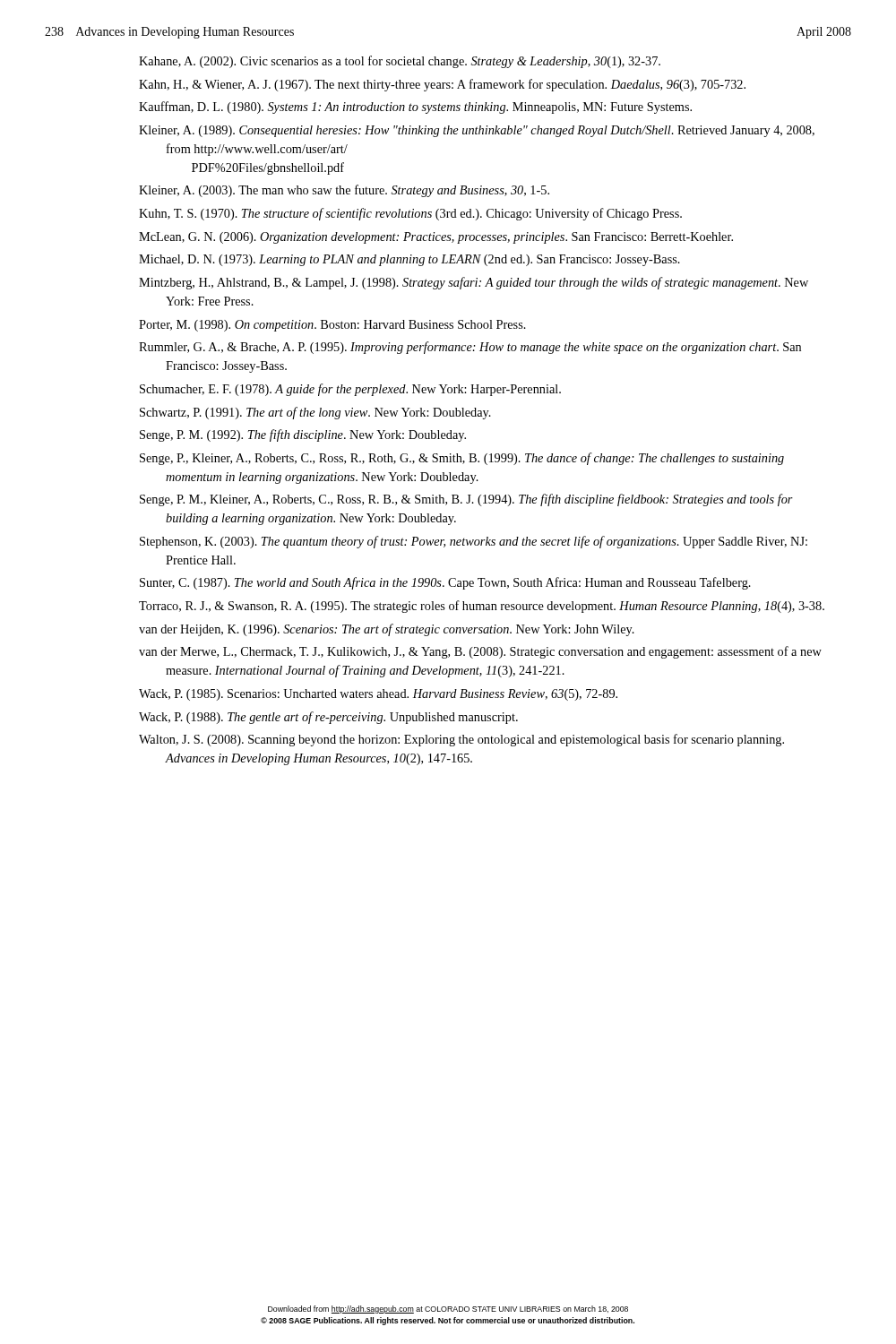The height and width of the screenshot is (1344, 896).
Task: Locate the list item with the text "Schwartz, P. (1991). The art of"
Action: (315, 412)
